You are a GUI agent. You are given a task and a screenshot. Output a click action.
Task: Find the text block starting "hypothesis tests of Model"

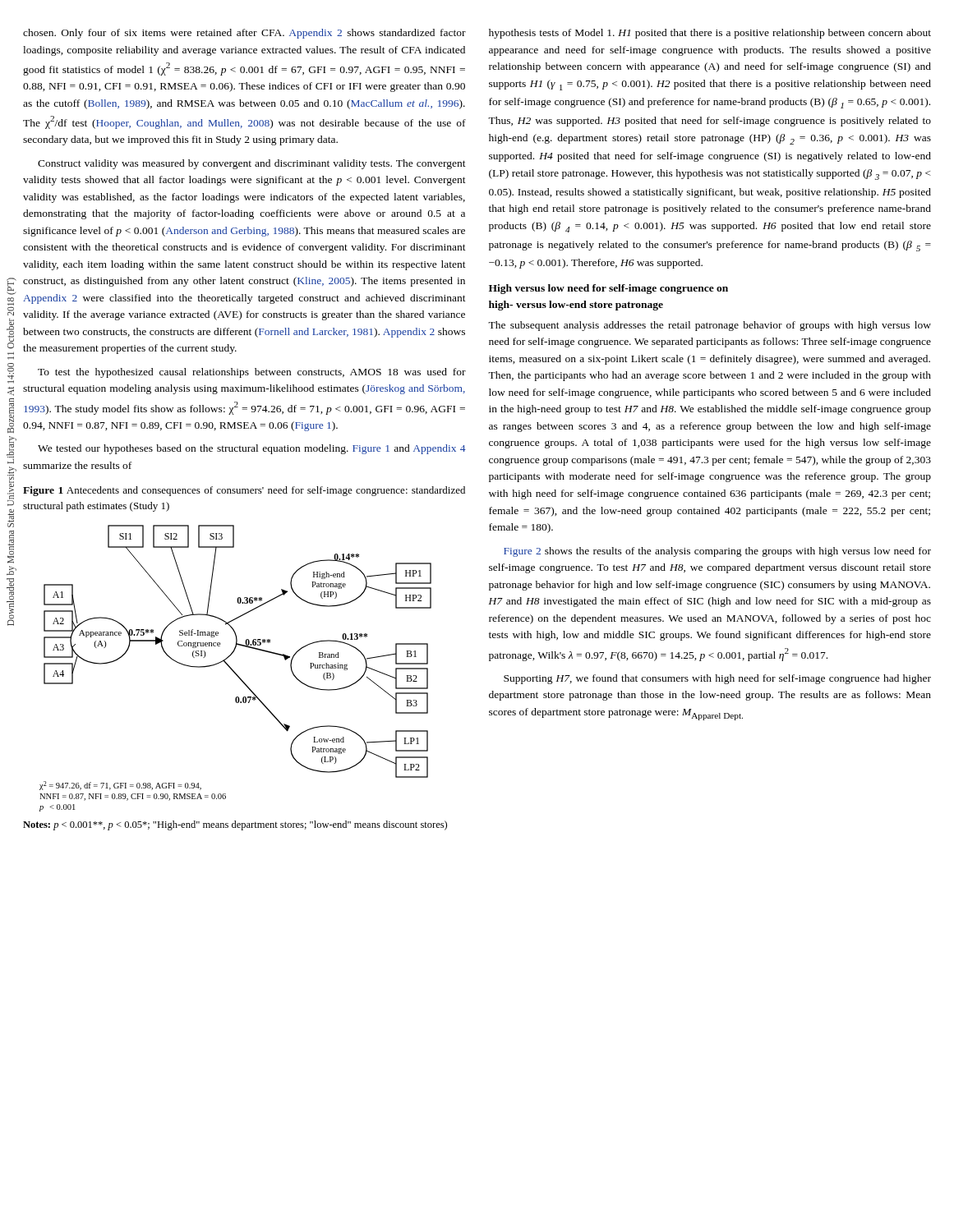point(710,148)
